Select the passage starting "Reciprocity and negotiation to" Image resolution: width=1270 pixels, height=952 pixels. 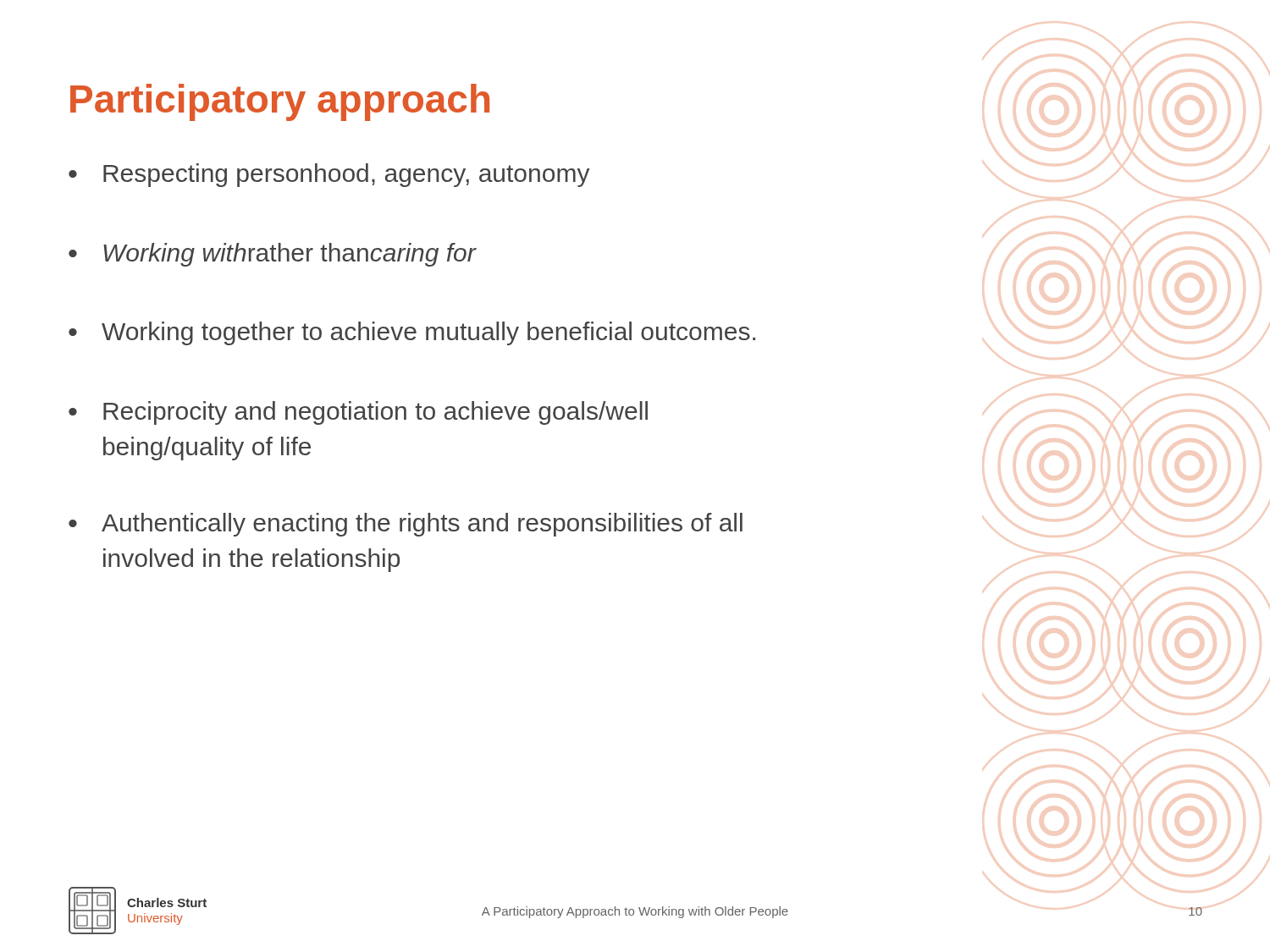coord(375,428)
